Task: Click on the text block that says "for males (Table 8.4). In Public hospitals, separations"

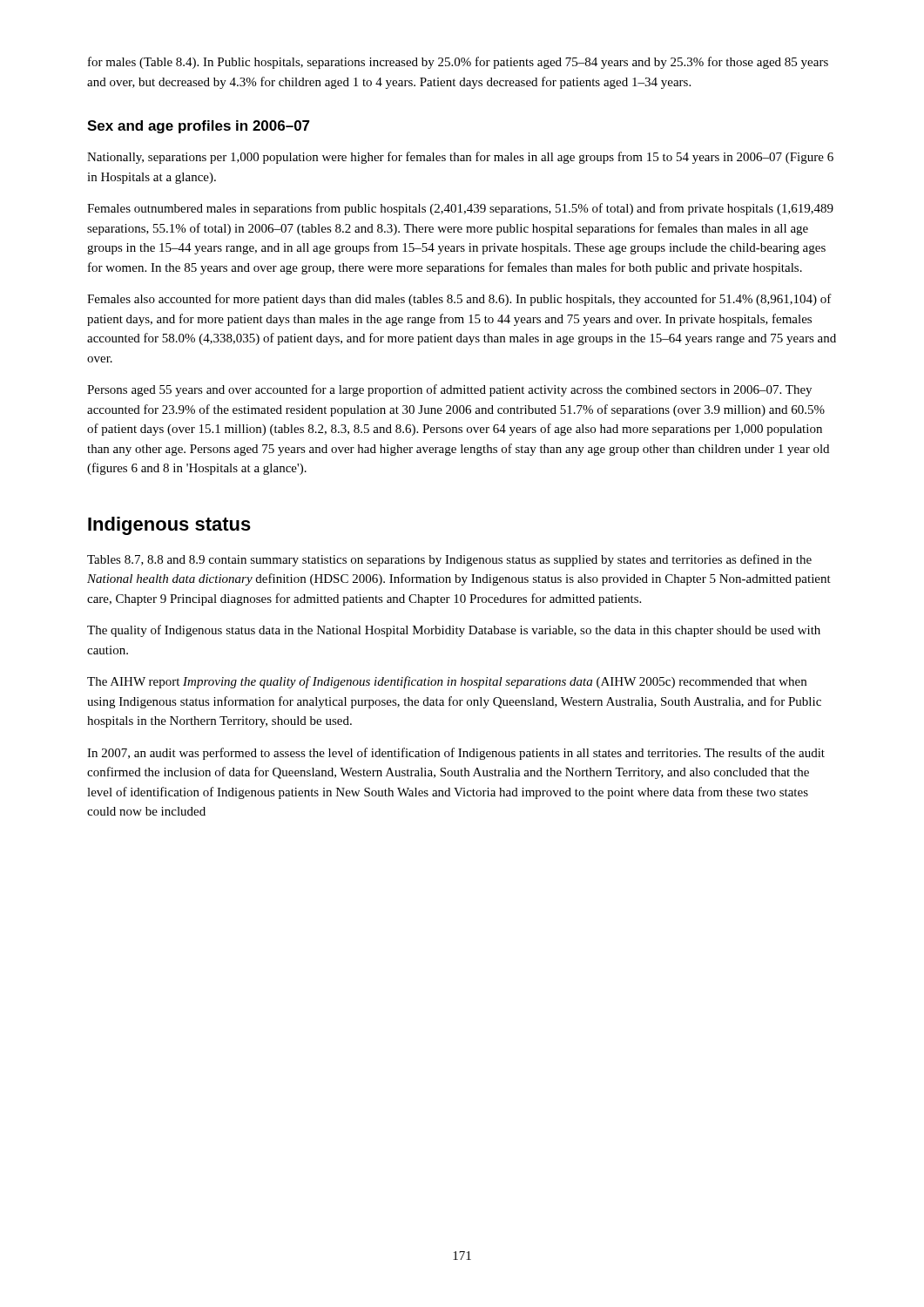Action: pos(462,72)
